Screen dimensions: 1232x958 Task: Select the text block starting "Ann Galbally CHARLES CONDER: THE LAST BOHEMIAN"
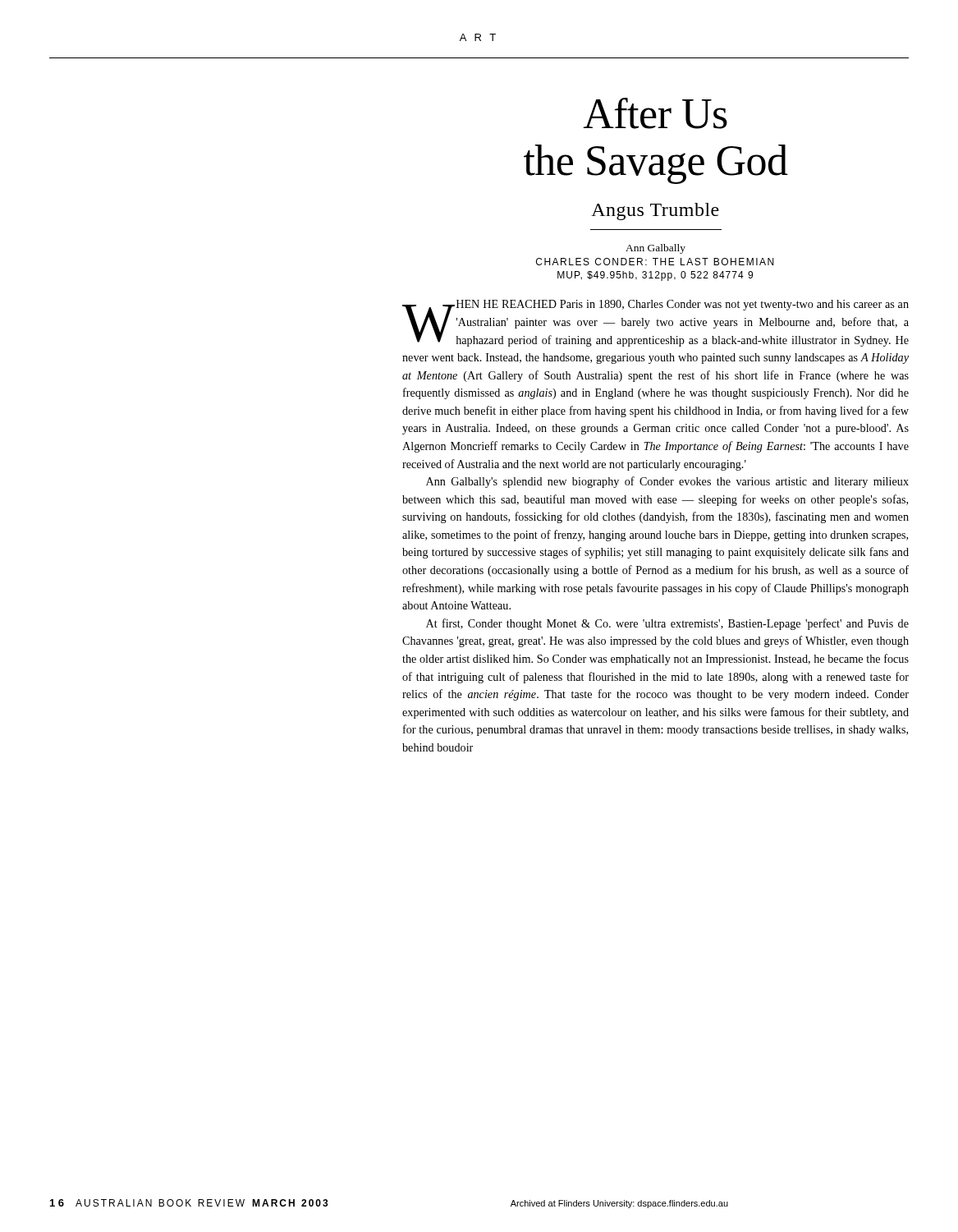tap(656, 261)
